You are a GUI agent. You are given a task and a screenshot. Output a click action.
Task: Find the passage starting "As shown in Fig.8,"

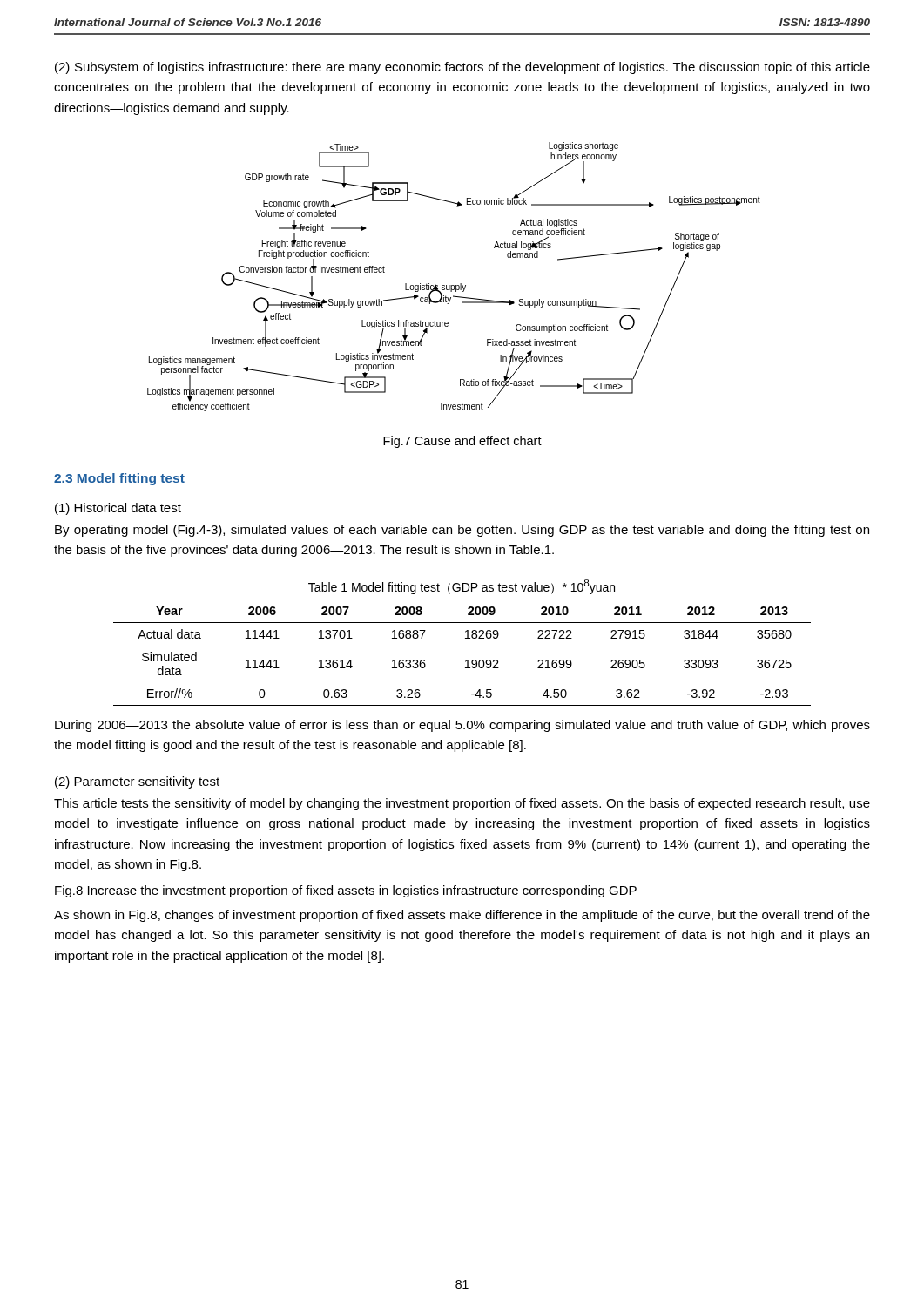click(x=462, y=935)
